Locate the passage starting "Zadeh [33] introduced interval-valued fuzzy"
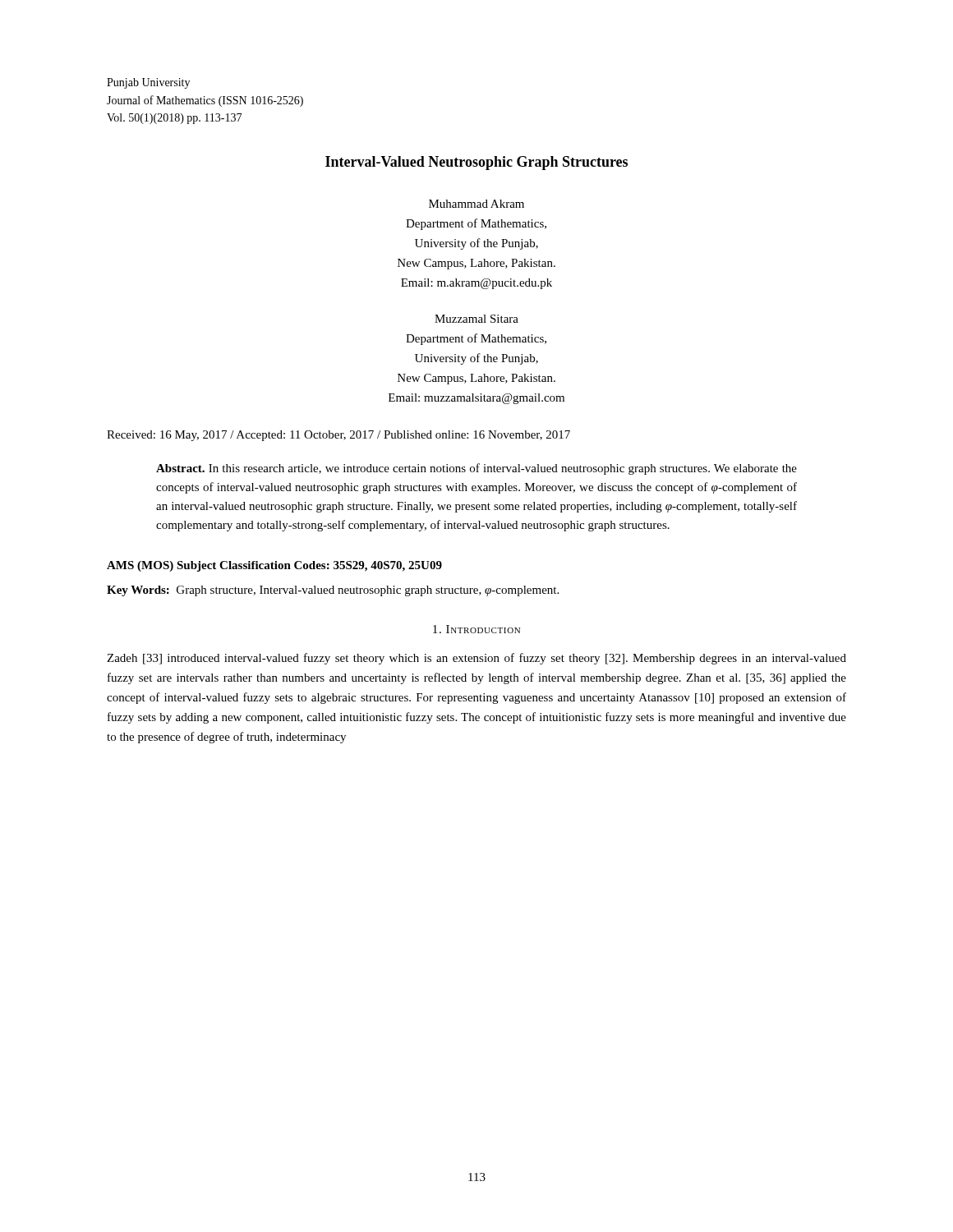 476,697
